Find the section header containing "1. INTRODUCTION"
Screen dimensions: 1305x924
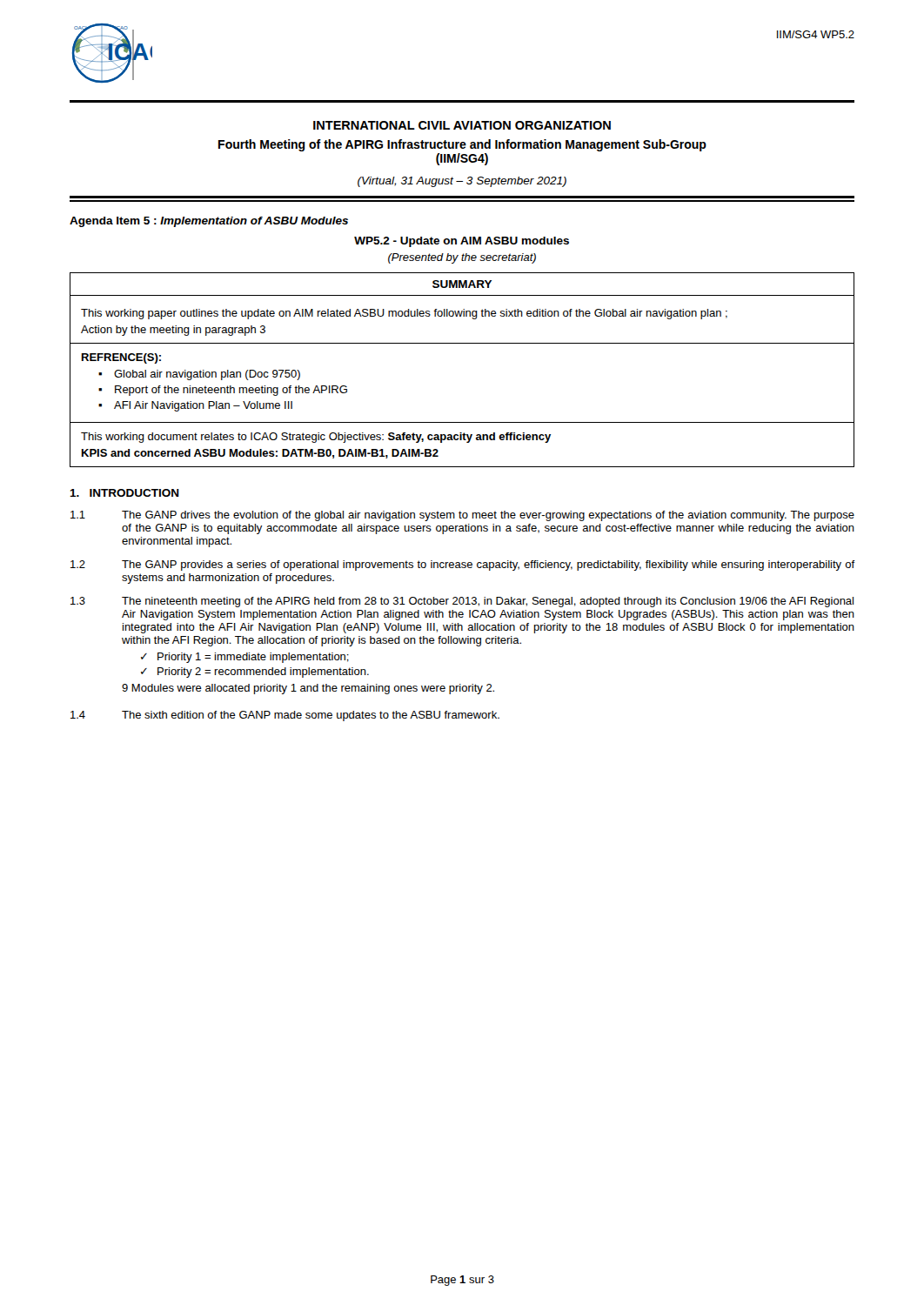(124, 493)
